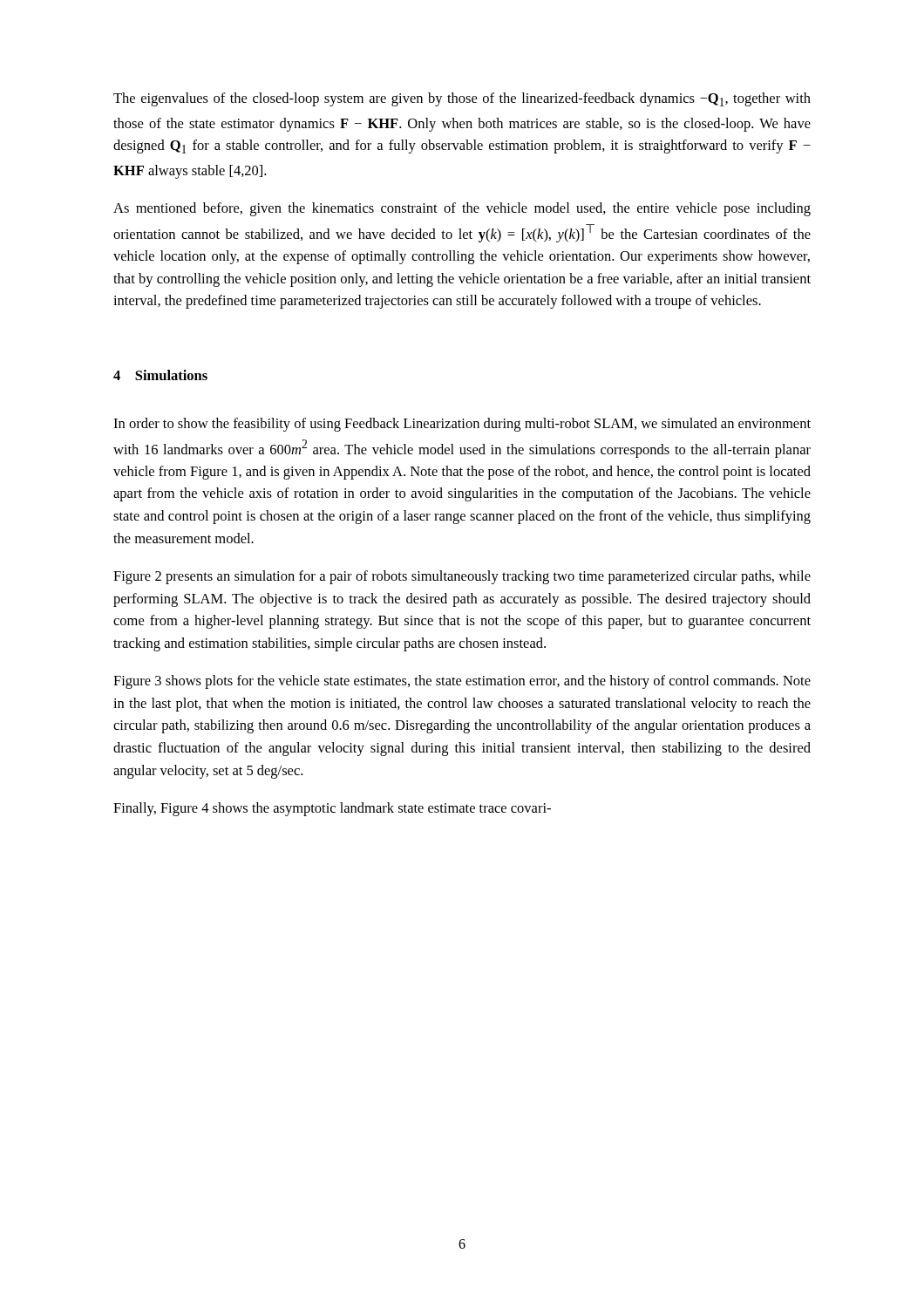Locate the block of text that opens with "Figure 2 presents an"

point(462,610)
